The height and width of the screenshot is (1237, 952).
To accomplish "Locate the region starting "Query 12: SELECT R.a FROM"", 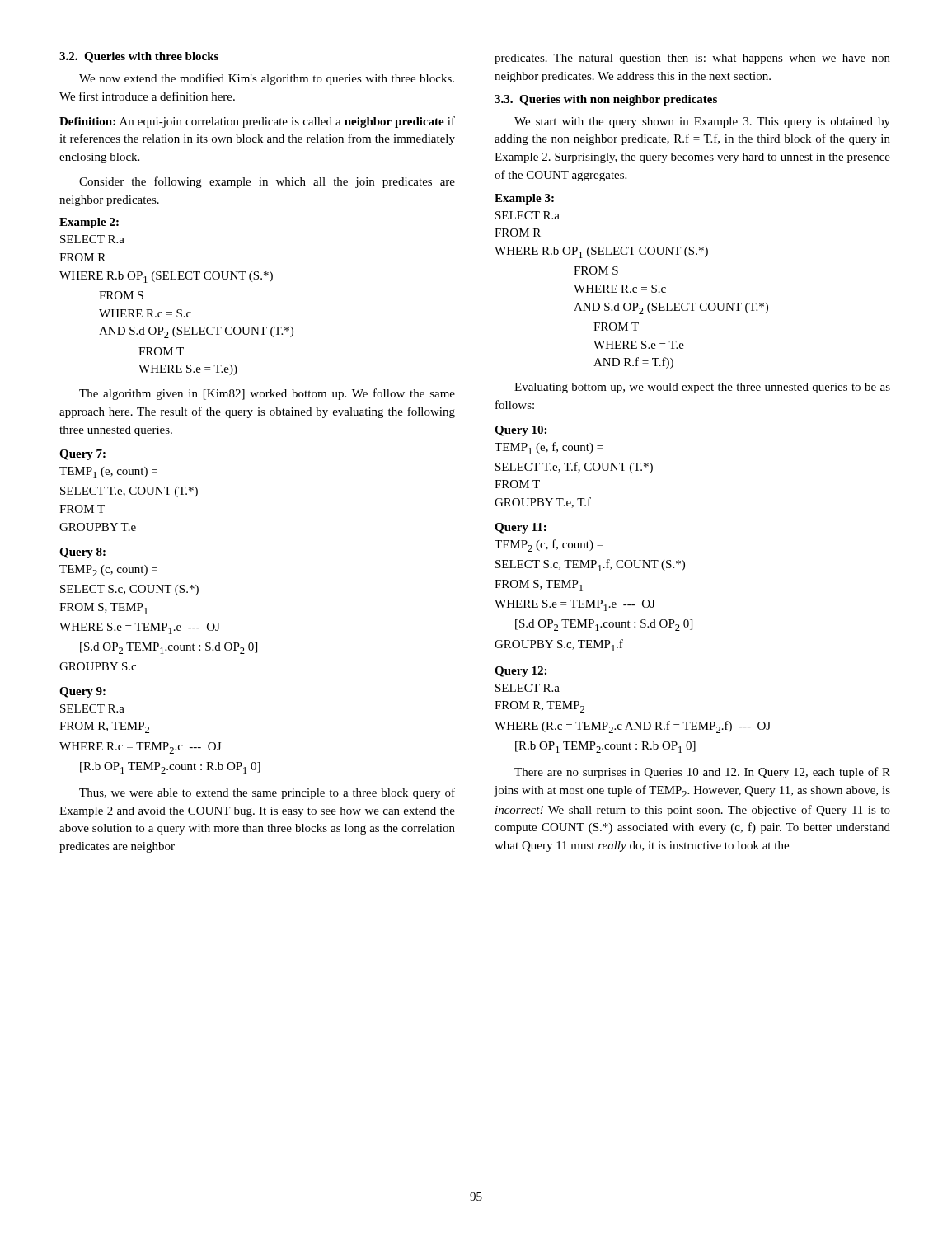I will pos(692,710).
